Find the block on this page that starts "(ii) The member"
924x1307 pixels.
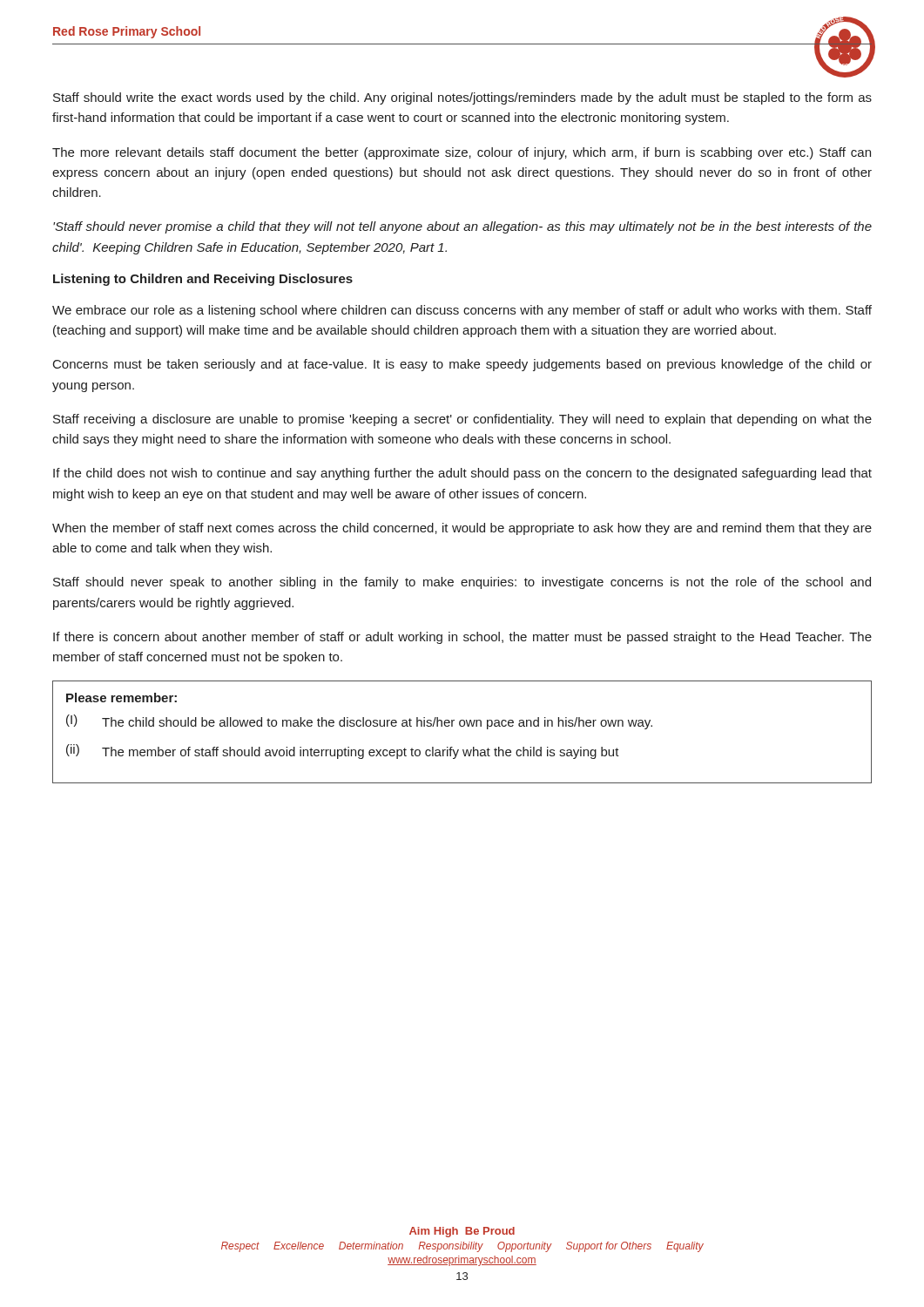pyautogui.click(x=462, y=751)
